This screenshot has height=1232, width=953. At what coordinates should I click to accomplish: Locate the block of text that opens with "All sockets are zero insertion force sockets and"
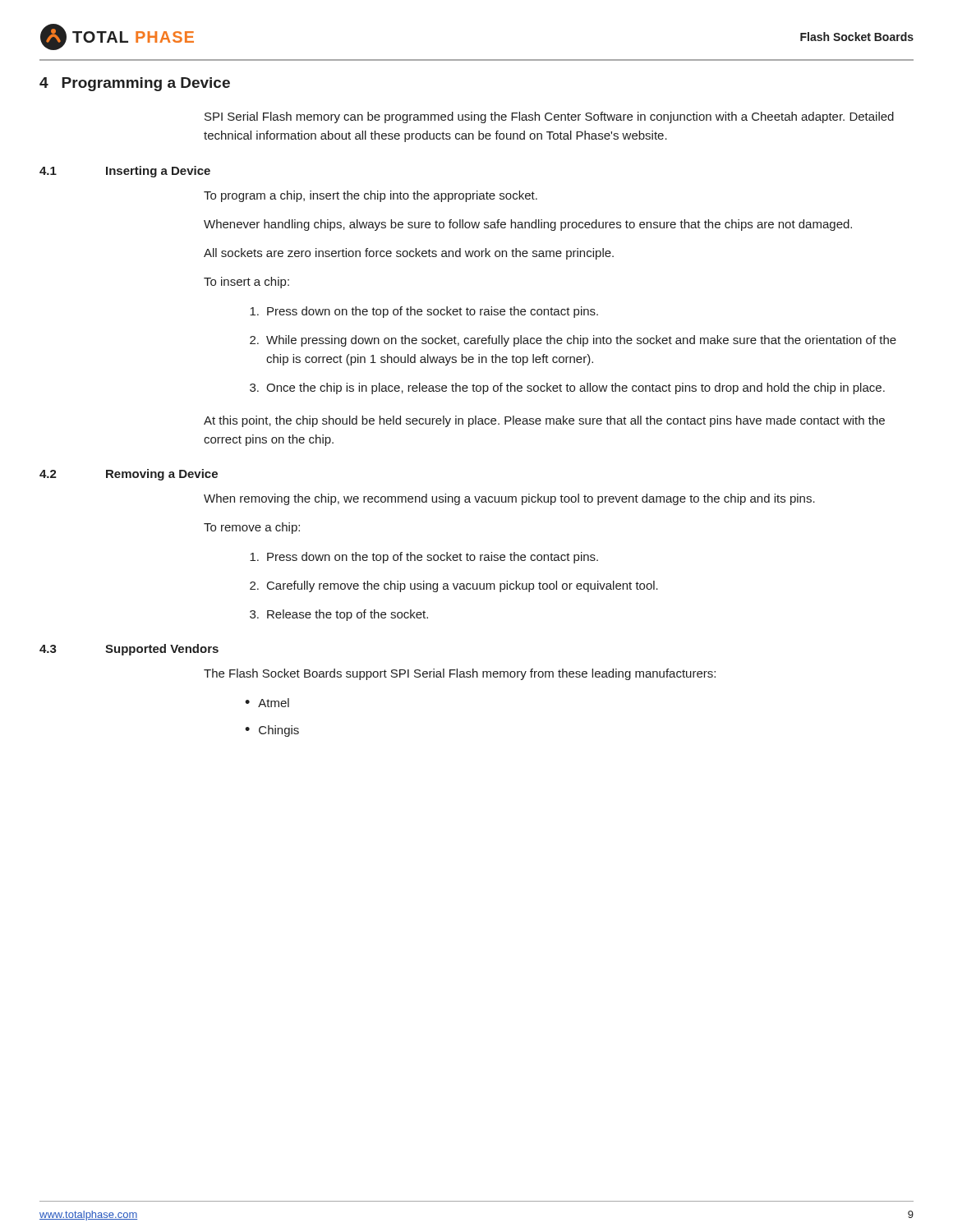(409, 253)
